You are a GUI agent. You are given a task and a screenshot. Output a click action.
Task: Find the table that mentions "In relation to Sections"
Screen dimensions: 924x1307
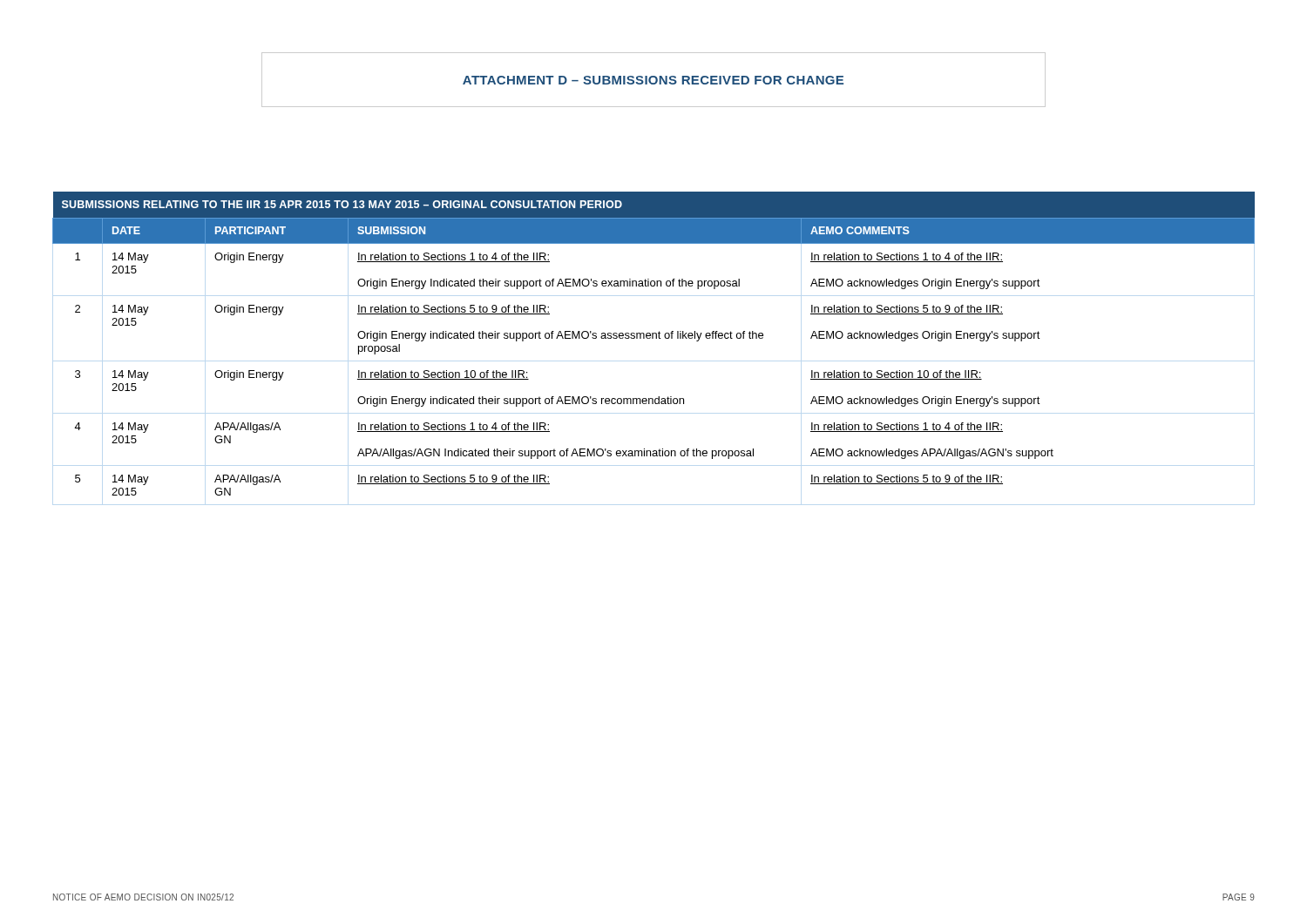point(654,348)
